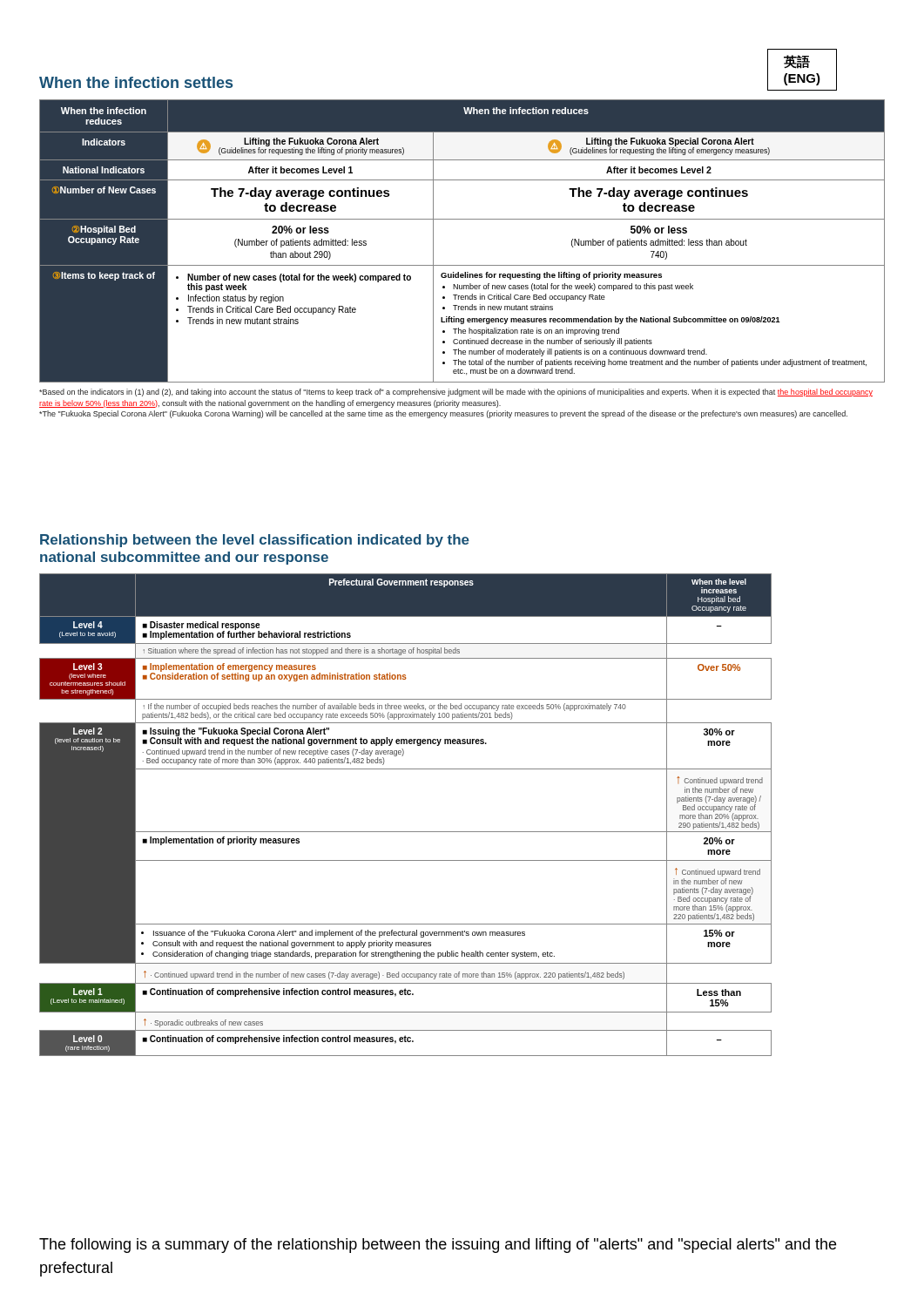Image resolution: width=924 pixels, height=1307 pixels.
Task: Select the text block that says "The following is a"
Action: 438,1256
